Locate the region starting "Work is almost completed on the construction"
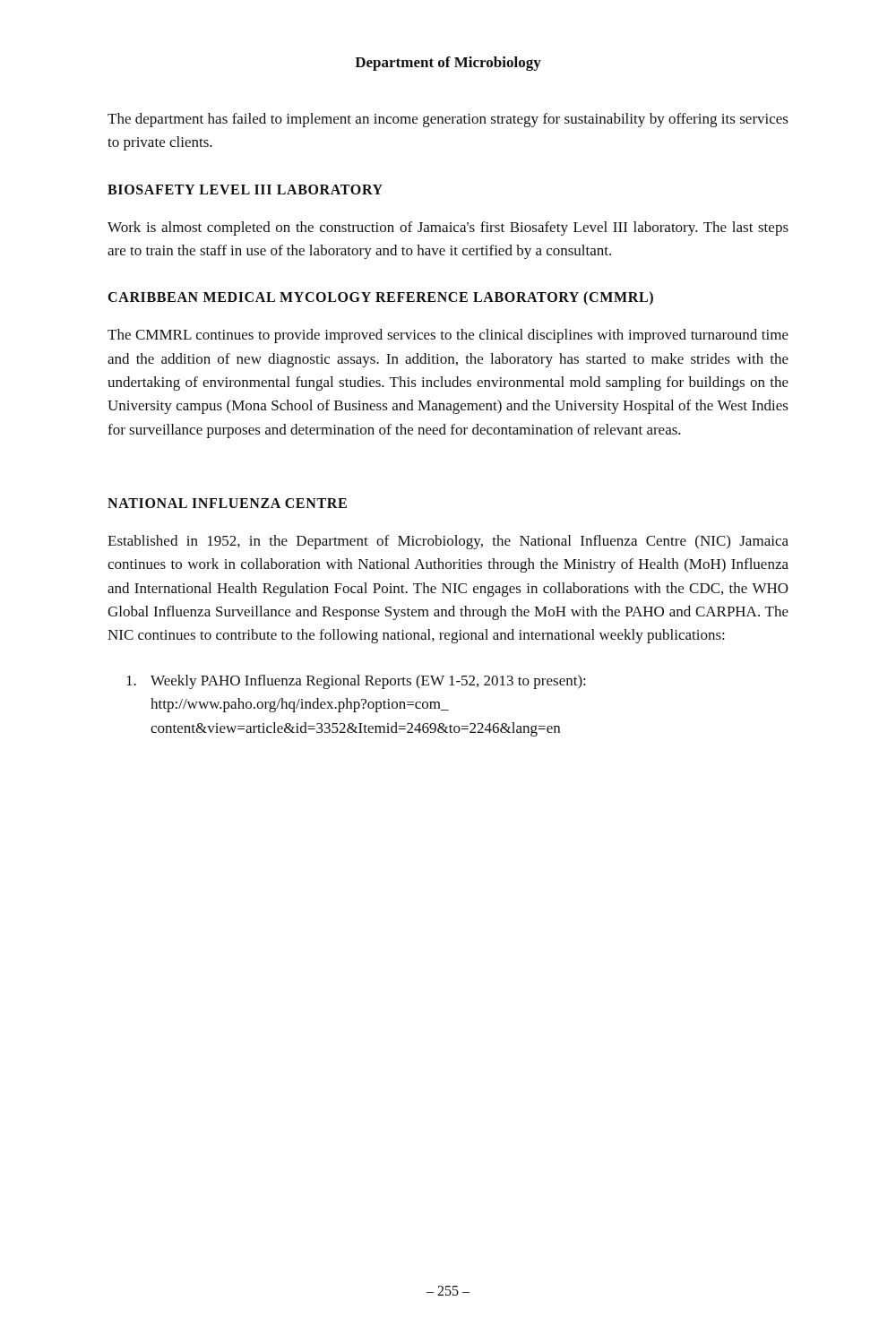 pyautogui.click(x=448, y=239)
